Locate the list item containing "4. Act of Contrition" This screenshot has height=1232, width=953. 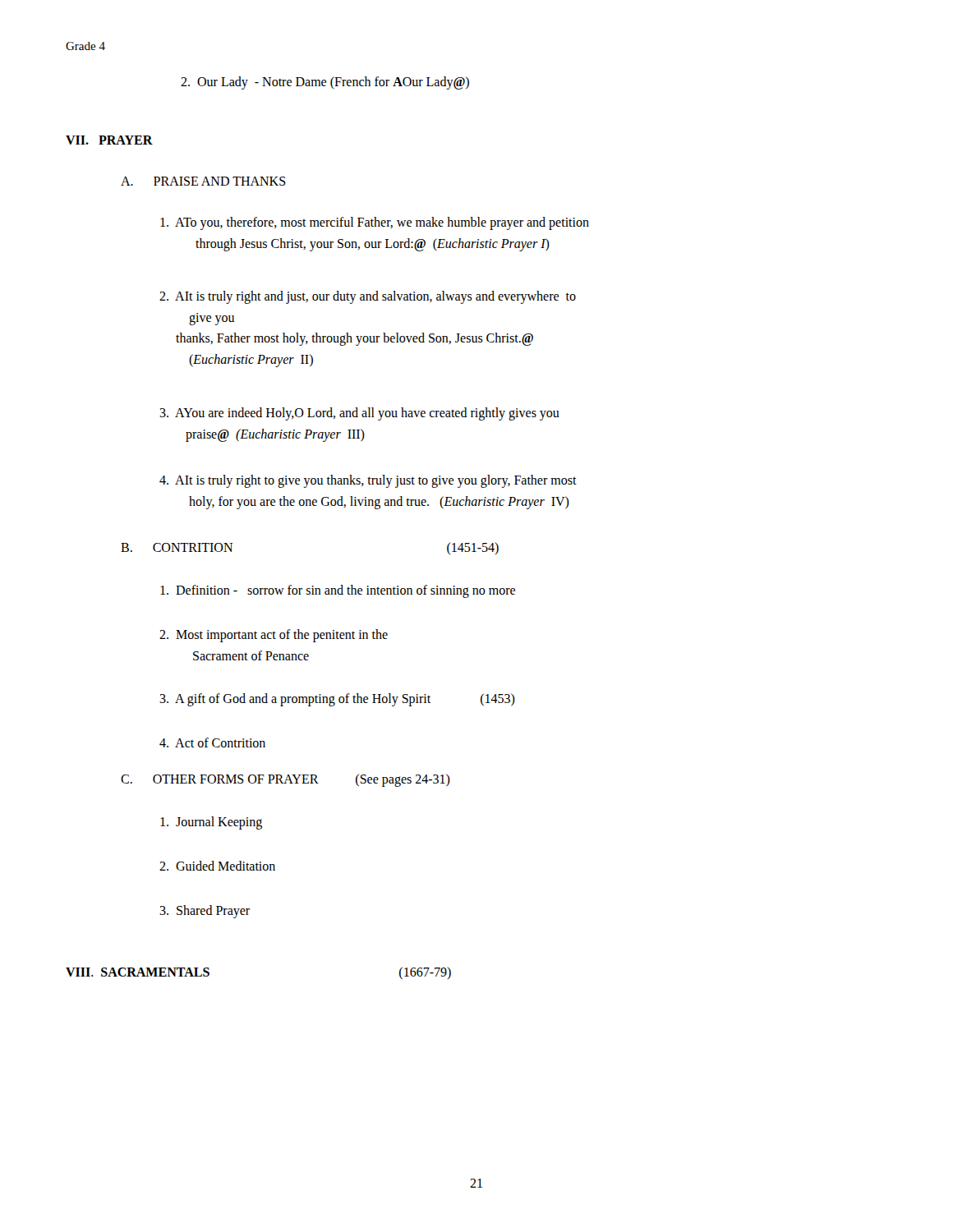pos(212,743)
